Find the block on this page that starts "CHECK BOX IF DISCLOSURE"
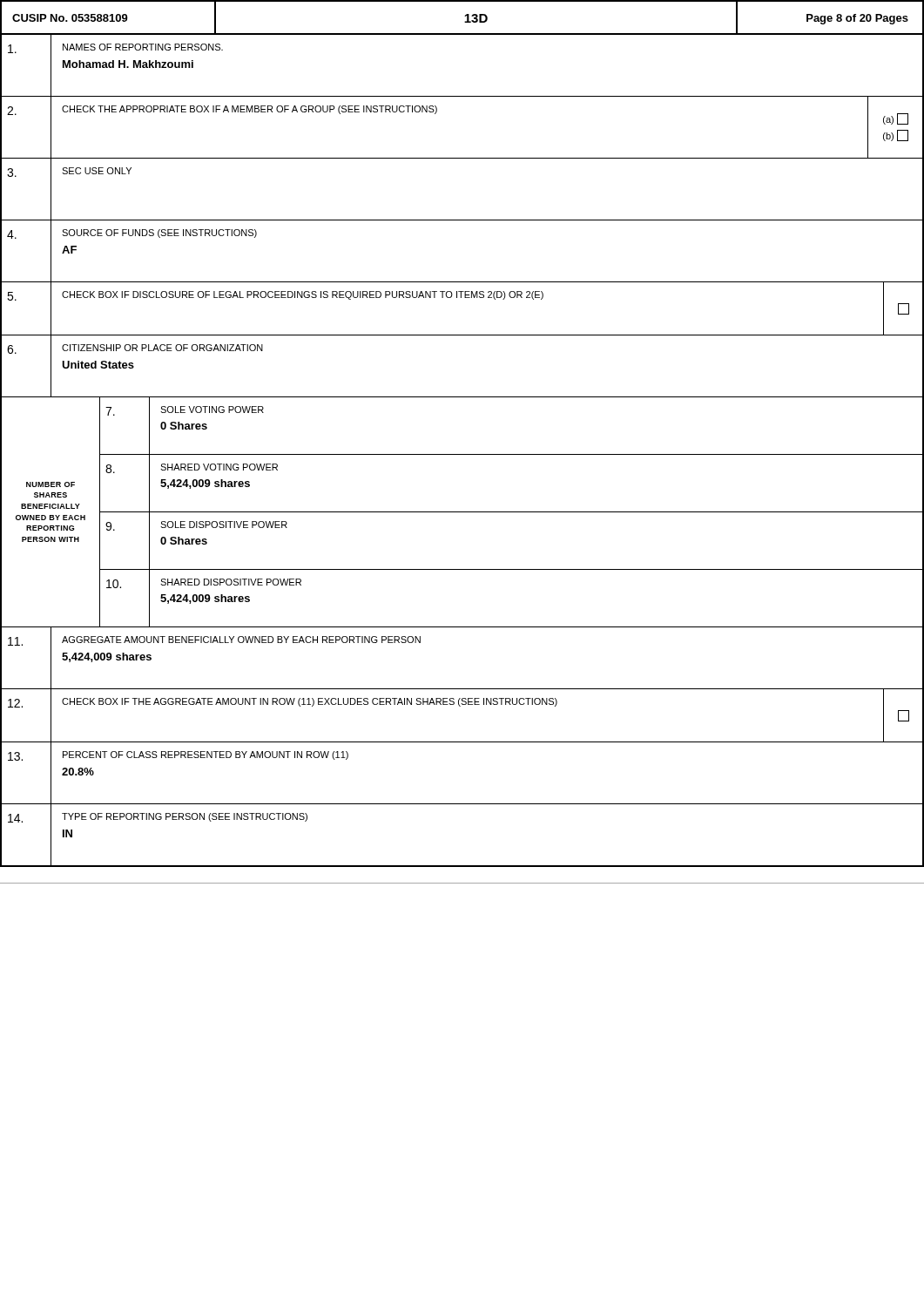The width and height of the screenshot is (924, 1307). click(462, 308)
